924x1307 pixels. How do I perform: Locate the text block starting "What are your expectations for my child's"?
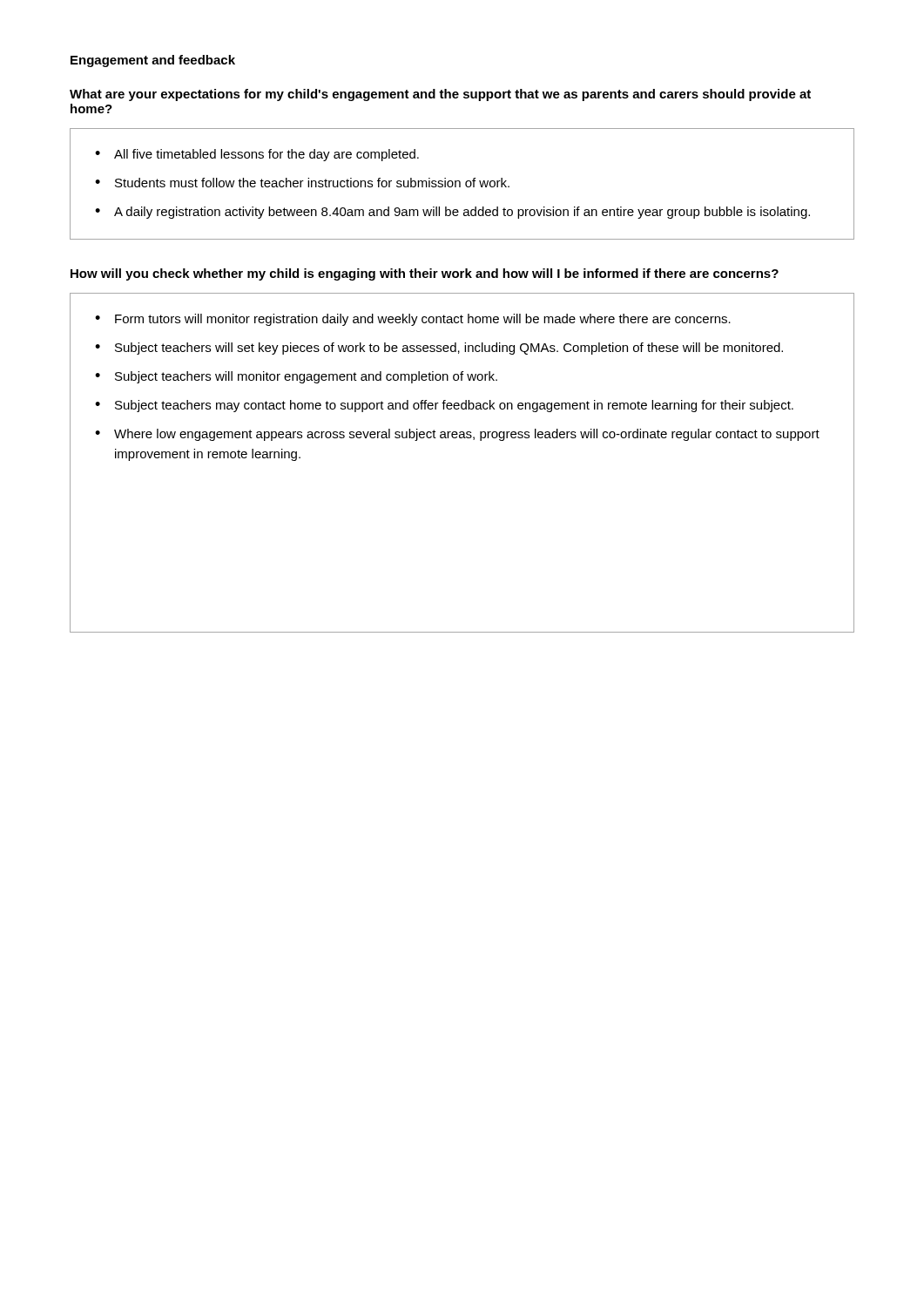(440, 101)
